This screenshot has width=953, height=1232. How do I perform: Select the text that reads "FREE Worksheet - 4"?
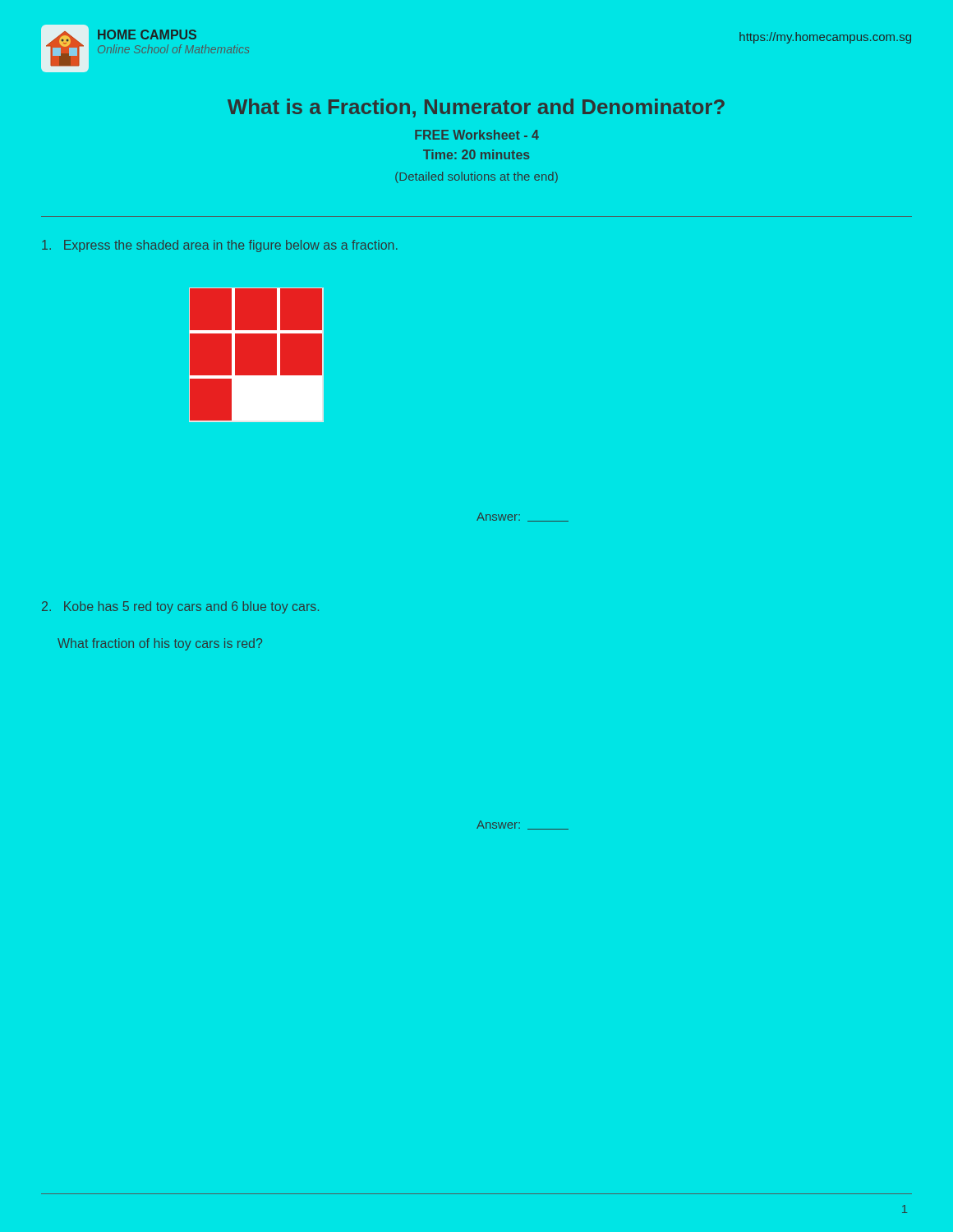pyautogui.click(x=476, y=135)
